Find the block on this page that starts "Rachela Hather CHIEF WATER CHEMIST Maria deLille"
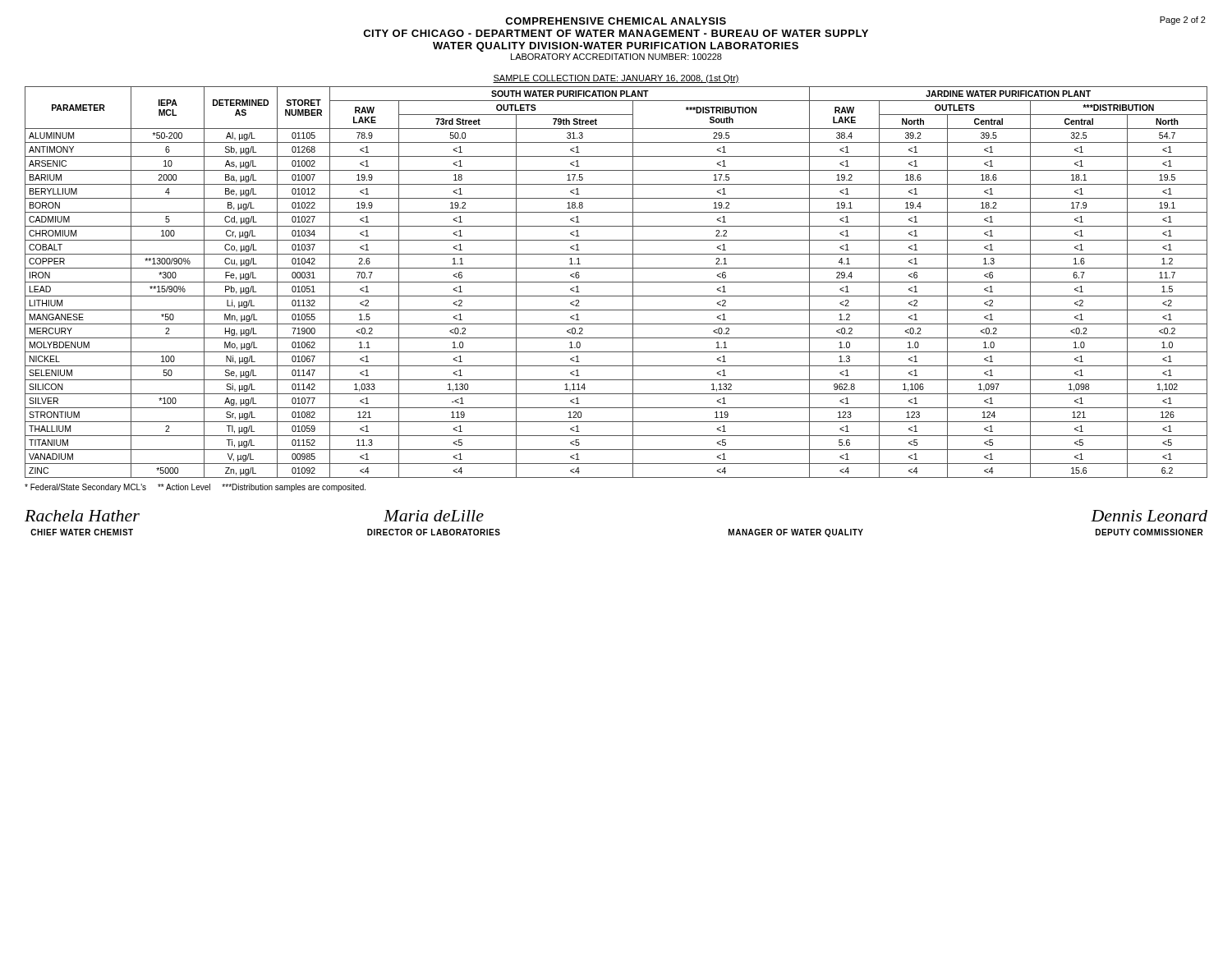The height and width of the screenshot is (955, 1232). 77,515
